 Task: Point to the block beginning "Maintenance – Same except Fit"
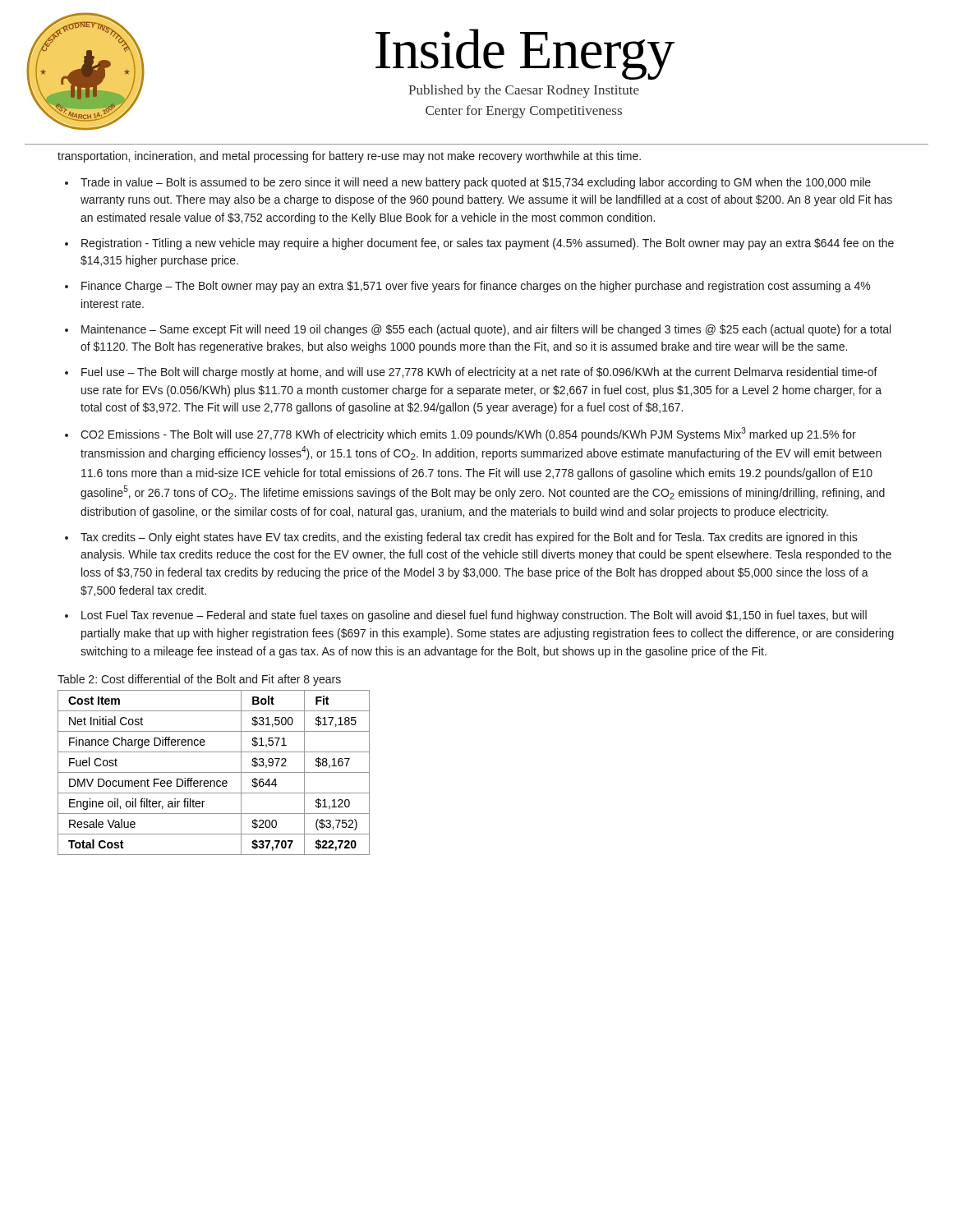coord(486,338)
